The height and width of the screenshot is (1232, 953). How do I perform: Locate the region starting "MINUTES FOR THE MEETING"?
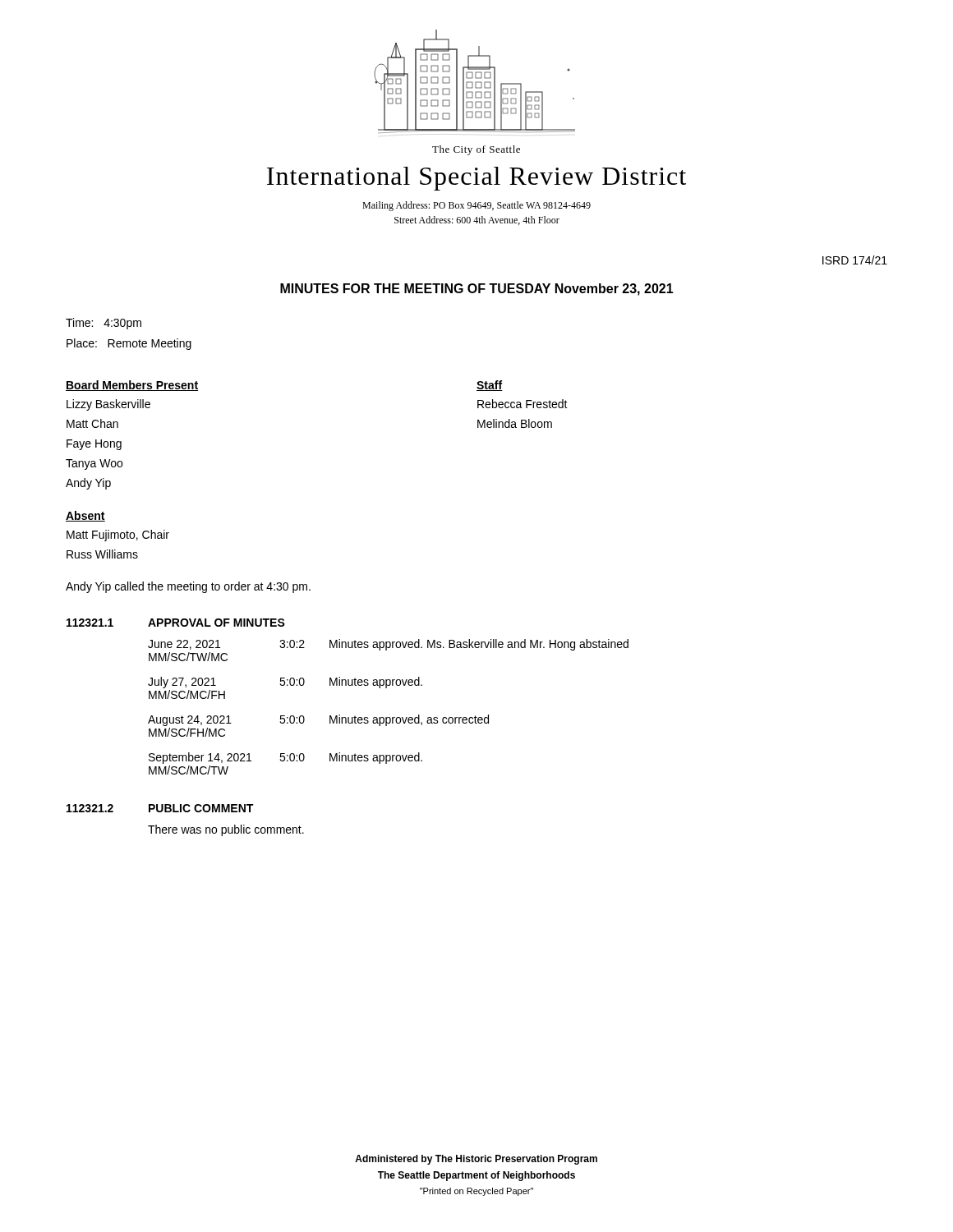tap(476, 289)
